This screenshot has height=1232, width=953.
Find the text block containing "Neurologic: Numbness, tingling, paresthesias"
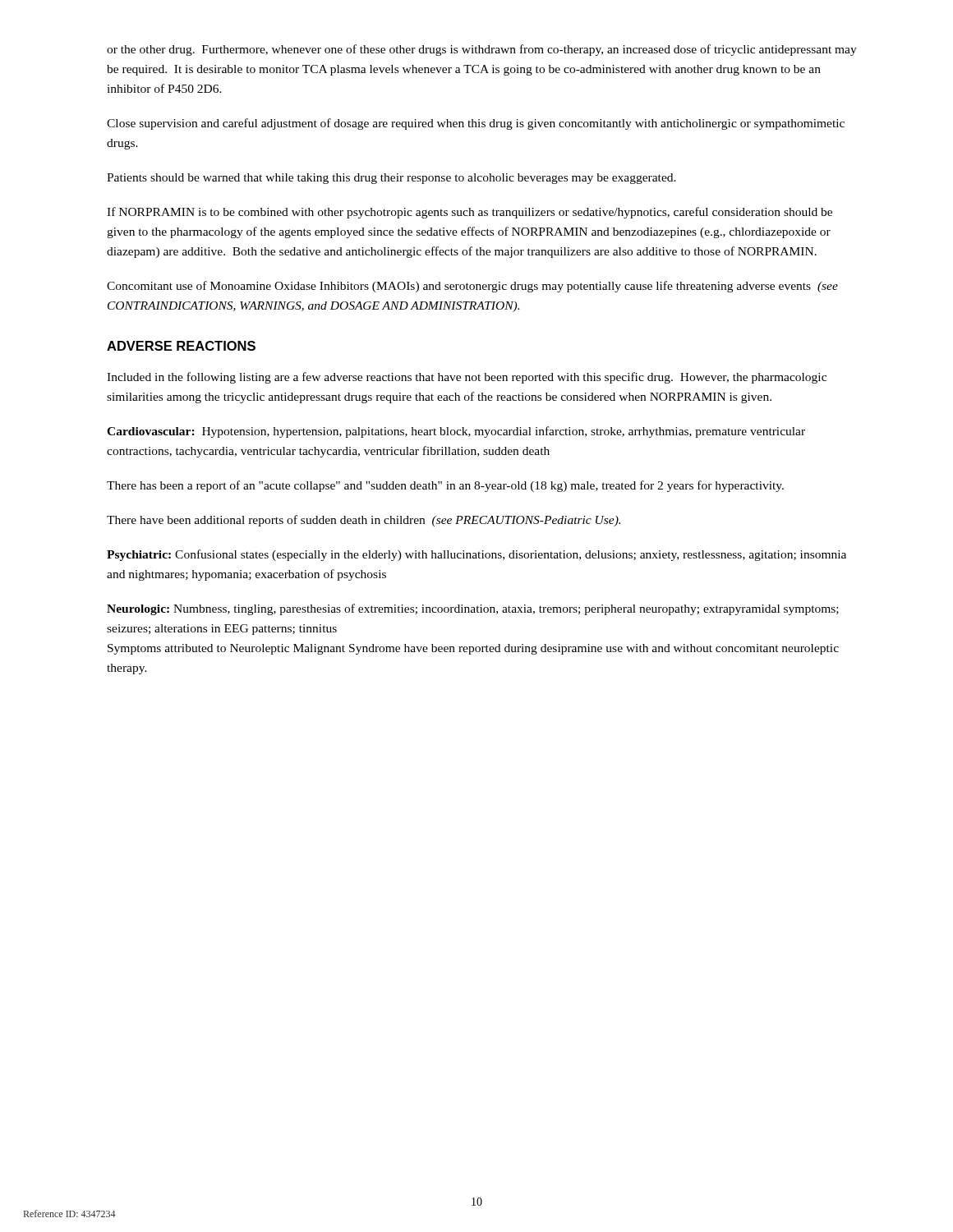473,638
